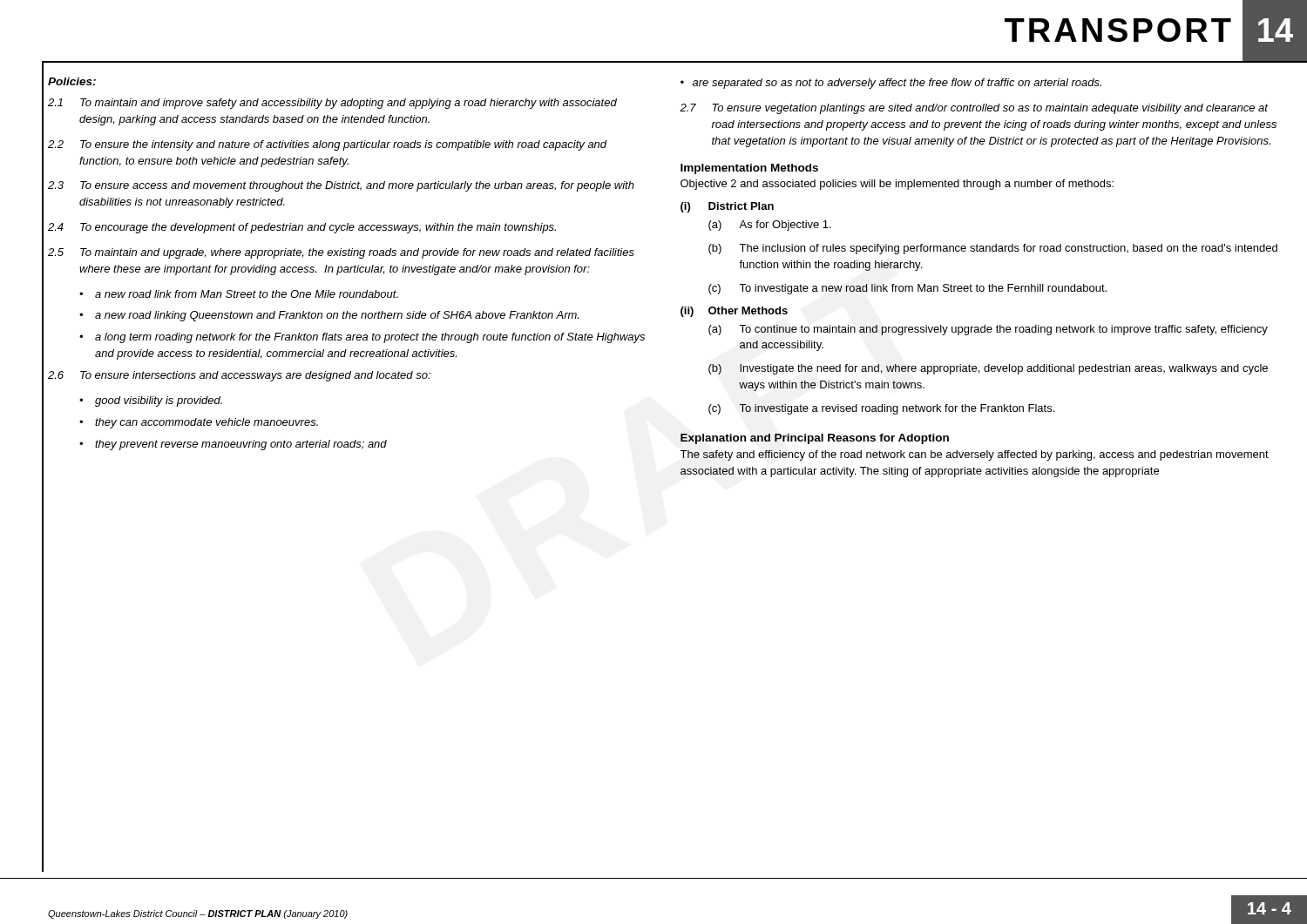The height and width of the screenshot is (924, 1307).
Task: Locate the list item that says "(c) To investigate a new"
Action: (x=994, y=288)
